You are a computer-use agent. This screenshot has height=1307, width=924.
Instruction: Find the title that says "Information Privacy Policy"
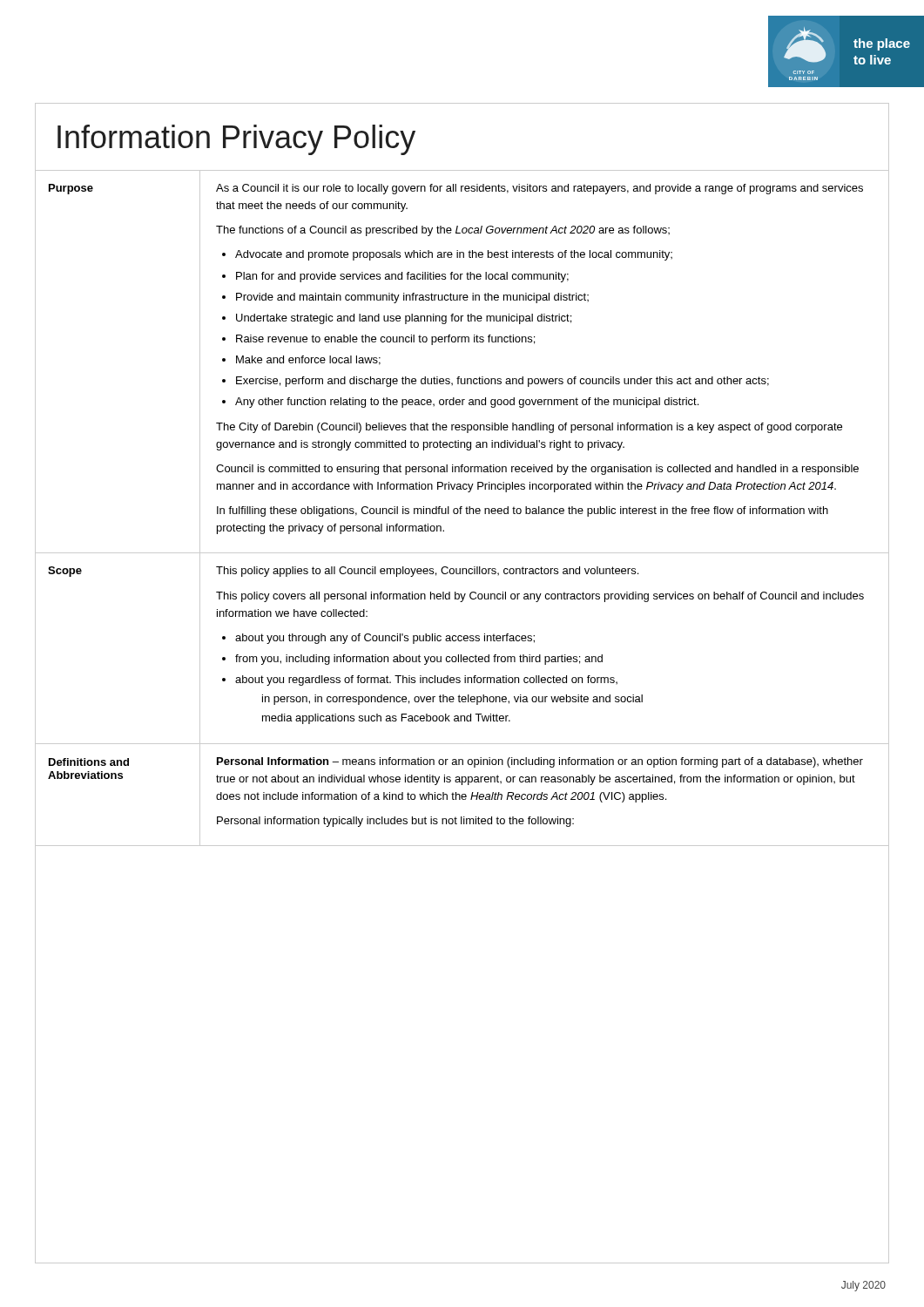click(236, 140)
